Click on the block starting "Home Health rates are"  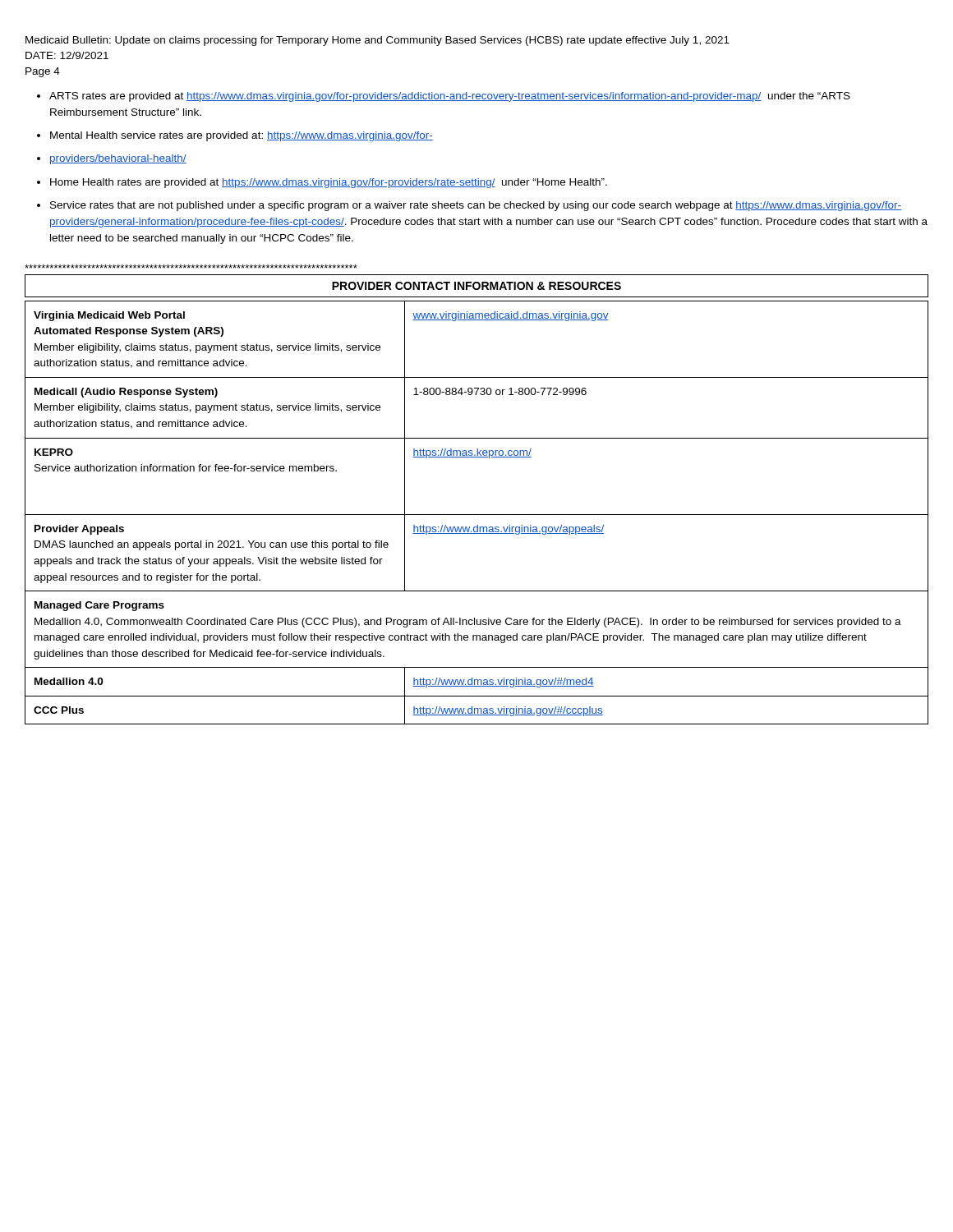click(329, 182)
